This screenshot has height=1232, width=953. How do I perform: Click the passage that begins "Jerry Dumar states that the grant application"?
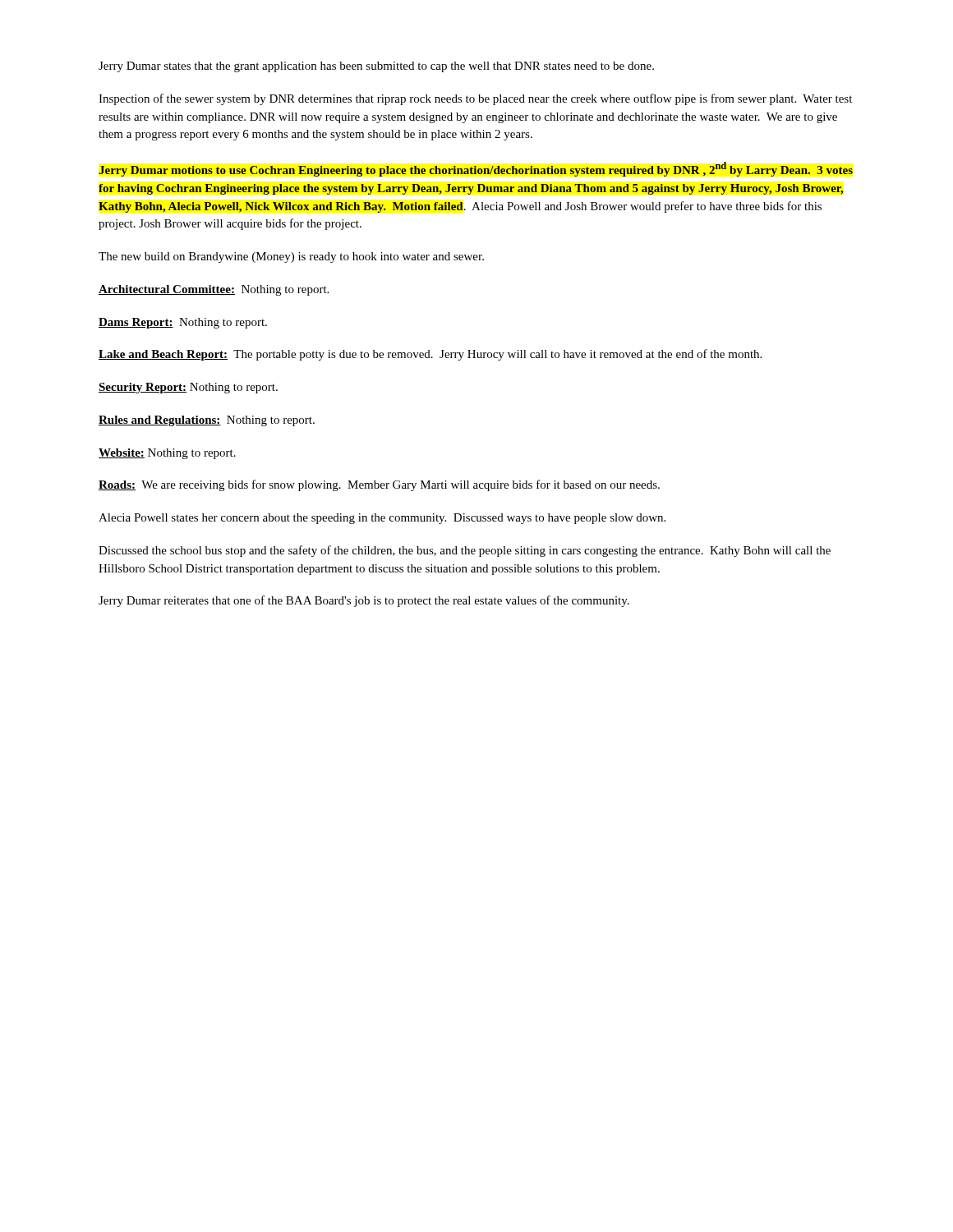tap(377, 66)
